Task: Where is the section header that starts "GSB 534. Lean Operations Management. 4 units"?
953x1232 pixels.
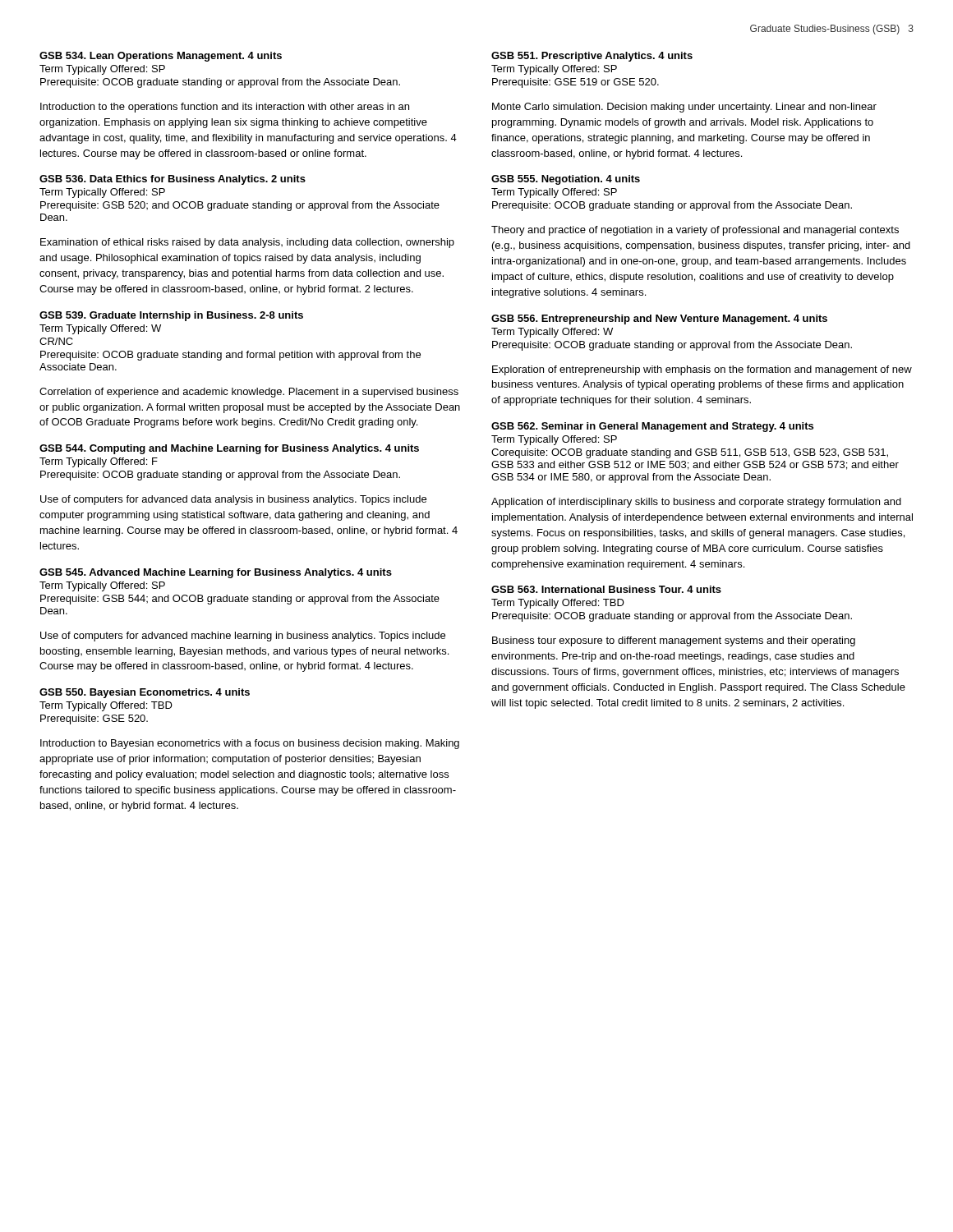Action: tap(251, 69)
